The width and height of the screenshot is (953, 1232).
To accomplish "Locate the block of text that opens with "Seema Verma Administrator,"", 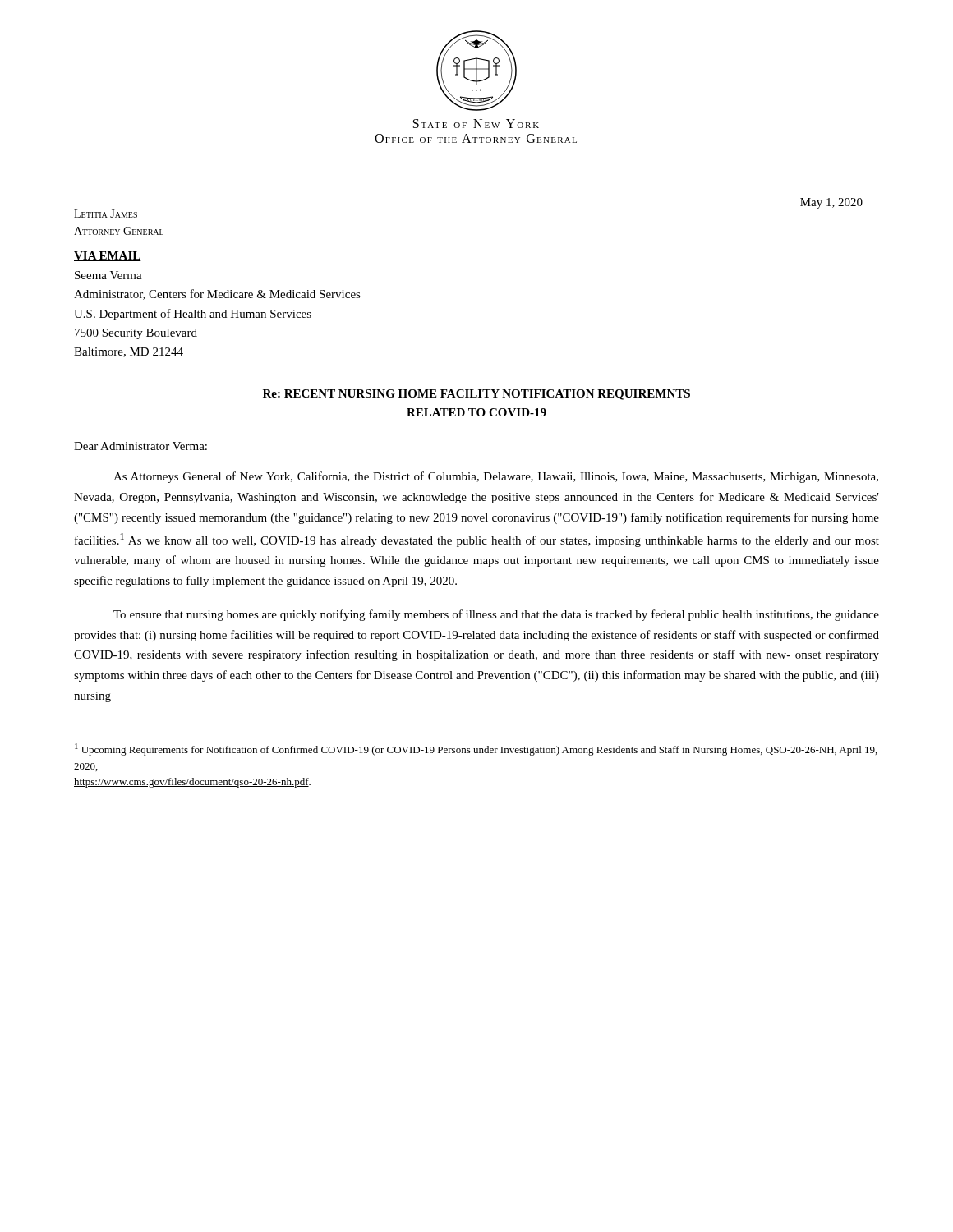I will point(217,313).
